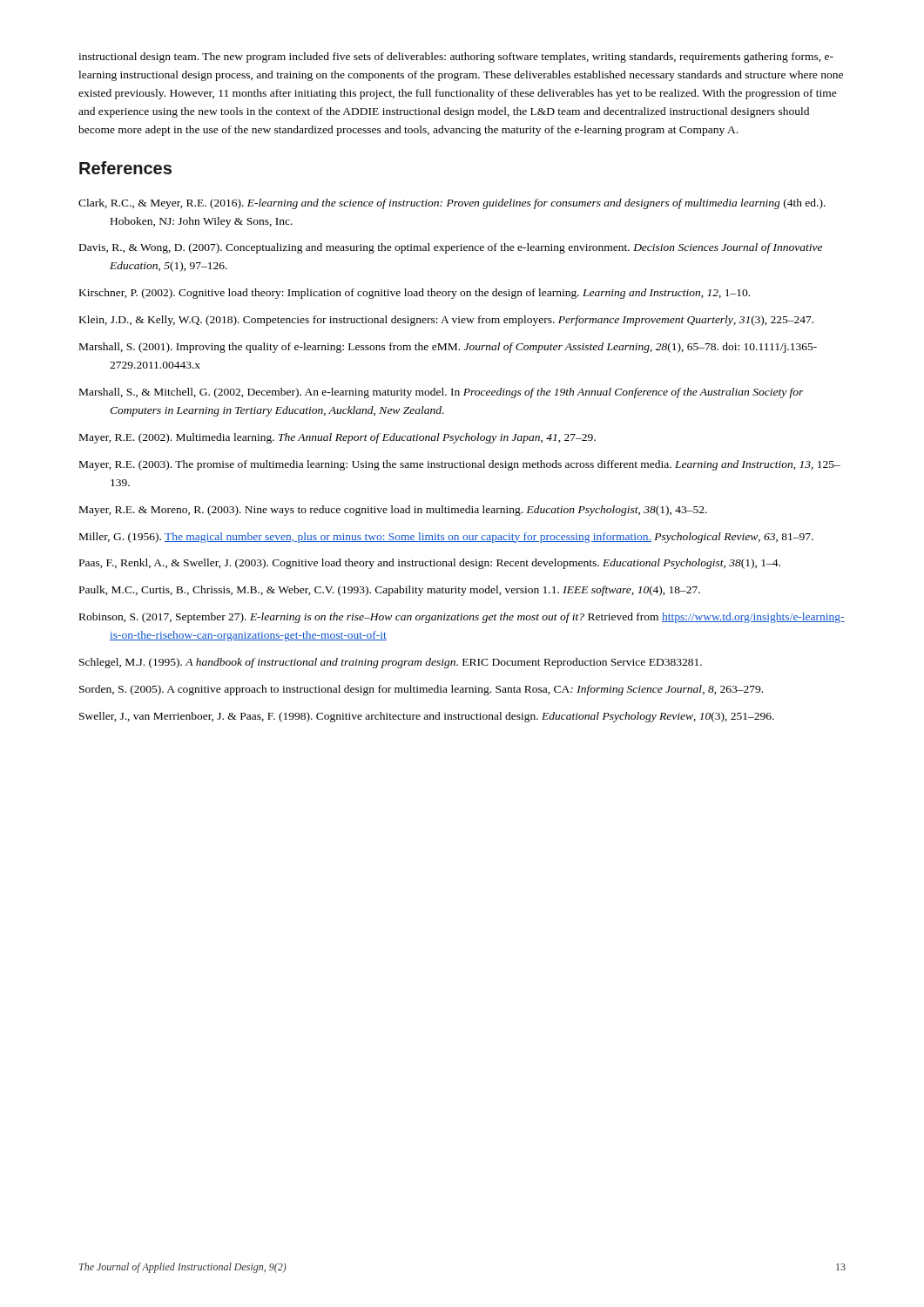This screenshot has width=924, height=1307.
Task: Locate the text starting "Marshall, S. (2001). Improving the quality"
Action: [448, 356]
